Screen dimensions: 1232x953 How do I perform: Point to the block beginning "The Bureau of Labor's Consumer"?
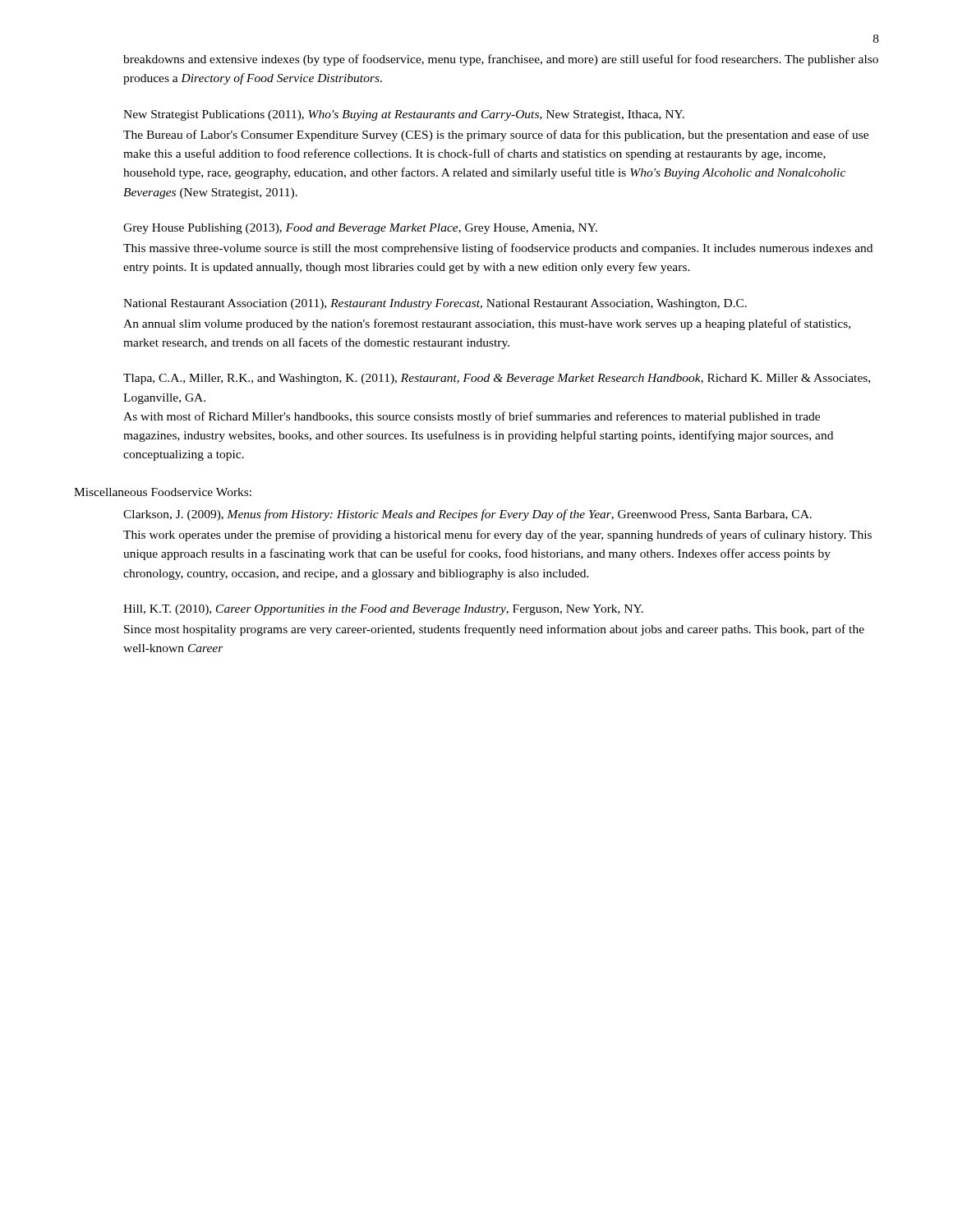[x=496, y=163]
